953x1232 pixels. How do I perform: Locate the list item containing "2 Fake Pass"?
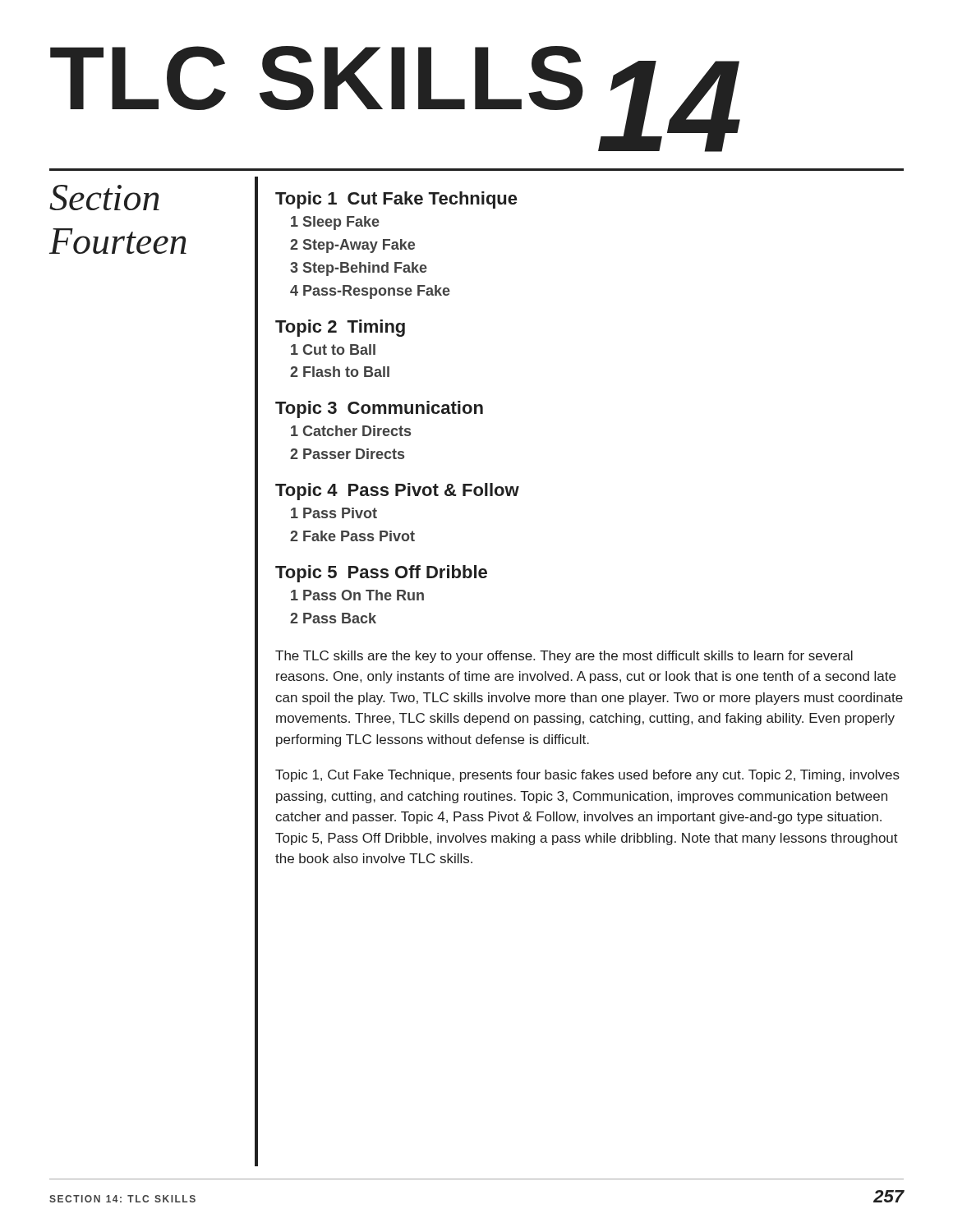tap(352, 536)
